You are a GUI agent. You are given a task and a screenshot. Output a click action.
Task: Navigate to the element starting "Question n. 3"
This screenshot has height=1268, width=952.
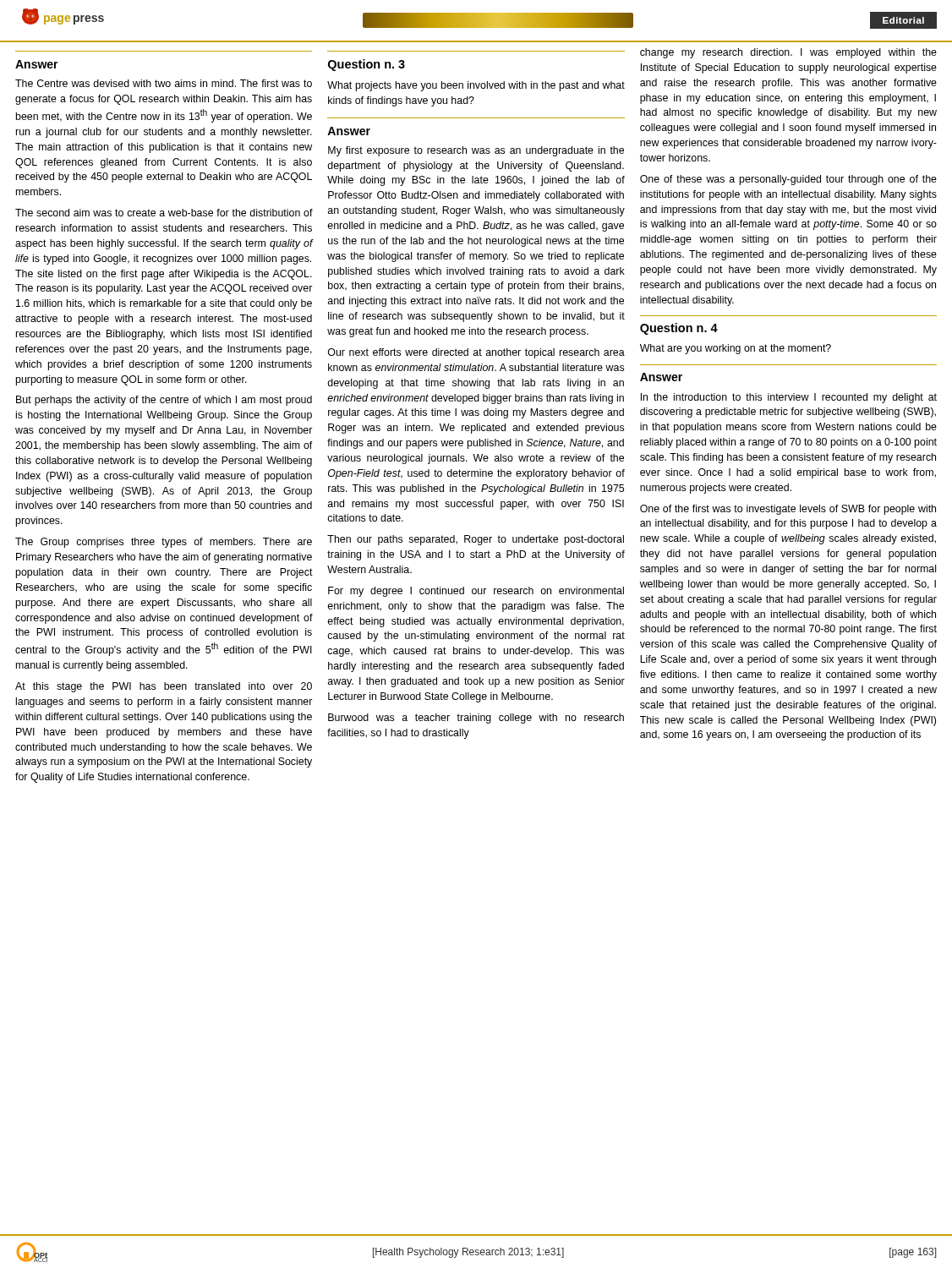coord(366,64)
